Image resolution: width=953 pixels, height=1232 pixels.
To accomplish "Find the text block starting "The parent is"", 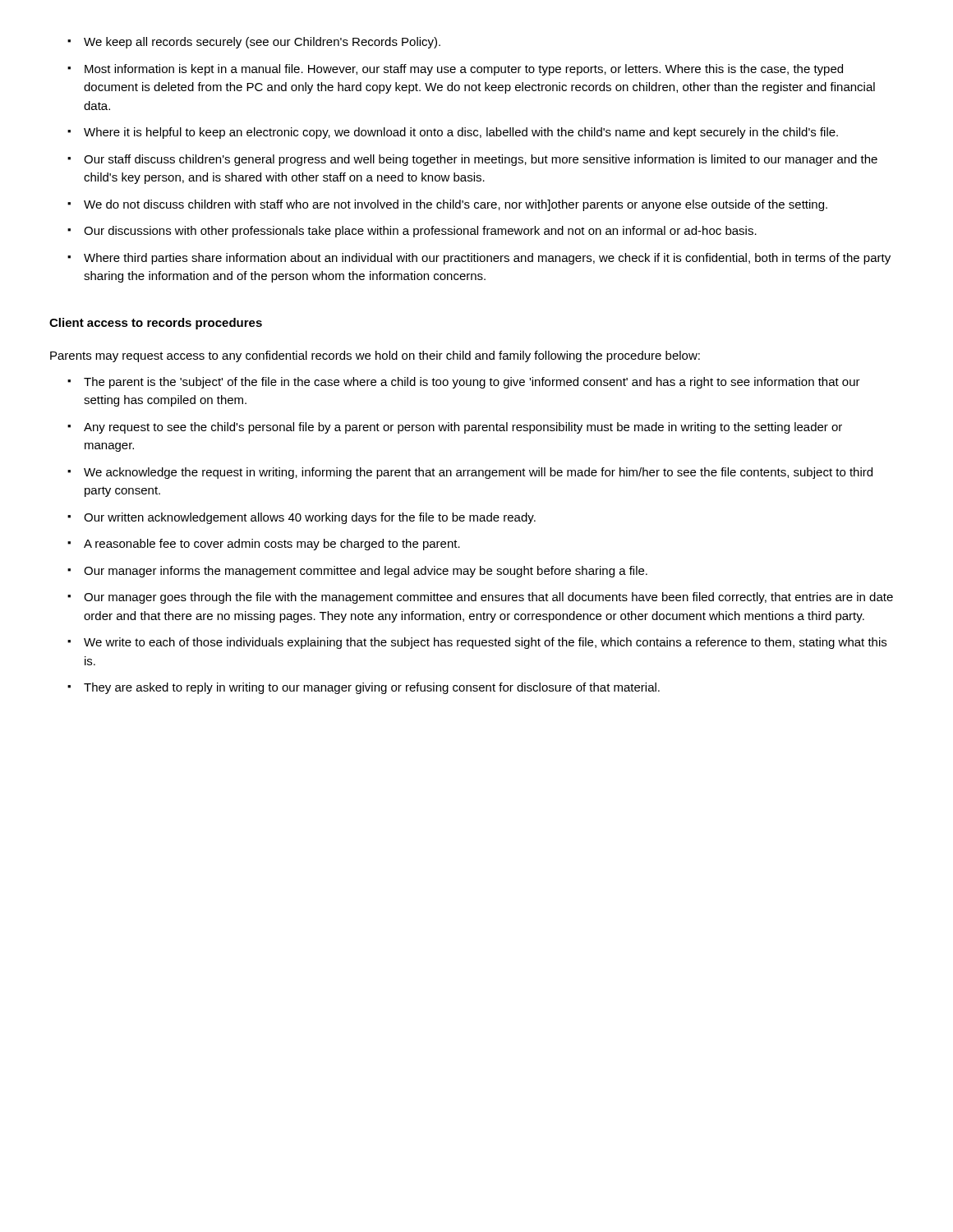I will pos(481,391).
